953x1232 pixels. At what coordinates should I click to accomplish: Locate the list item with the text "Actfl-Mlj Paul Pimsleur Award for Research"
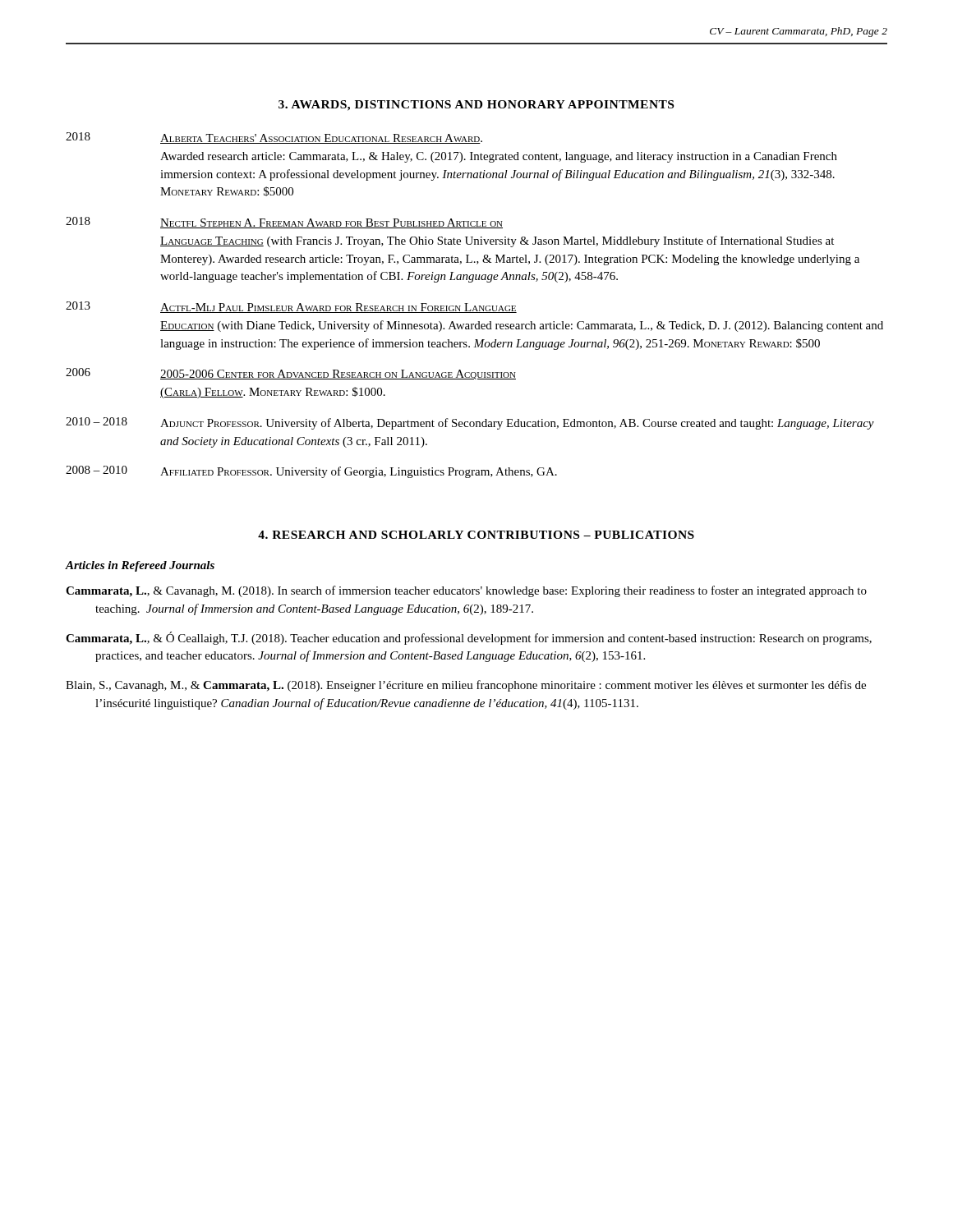[x=522, y=325]
